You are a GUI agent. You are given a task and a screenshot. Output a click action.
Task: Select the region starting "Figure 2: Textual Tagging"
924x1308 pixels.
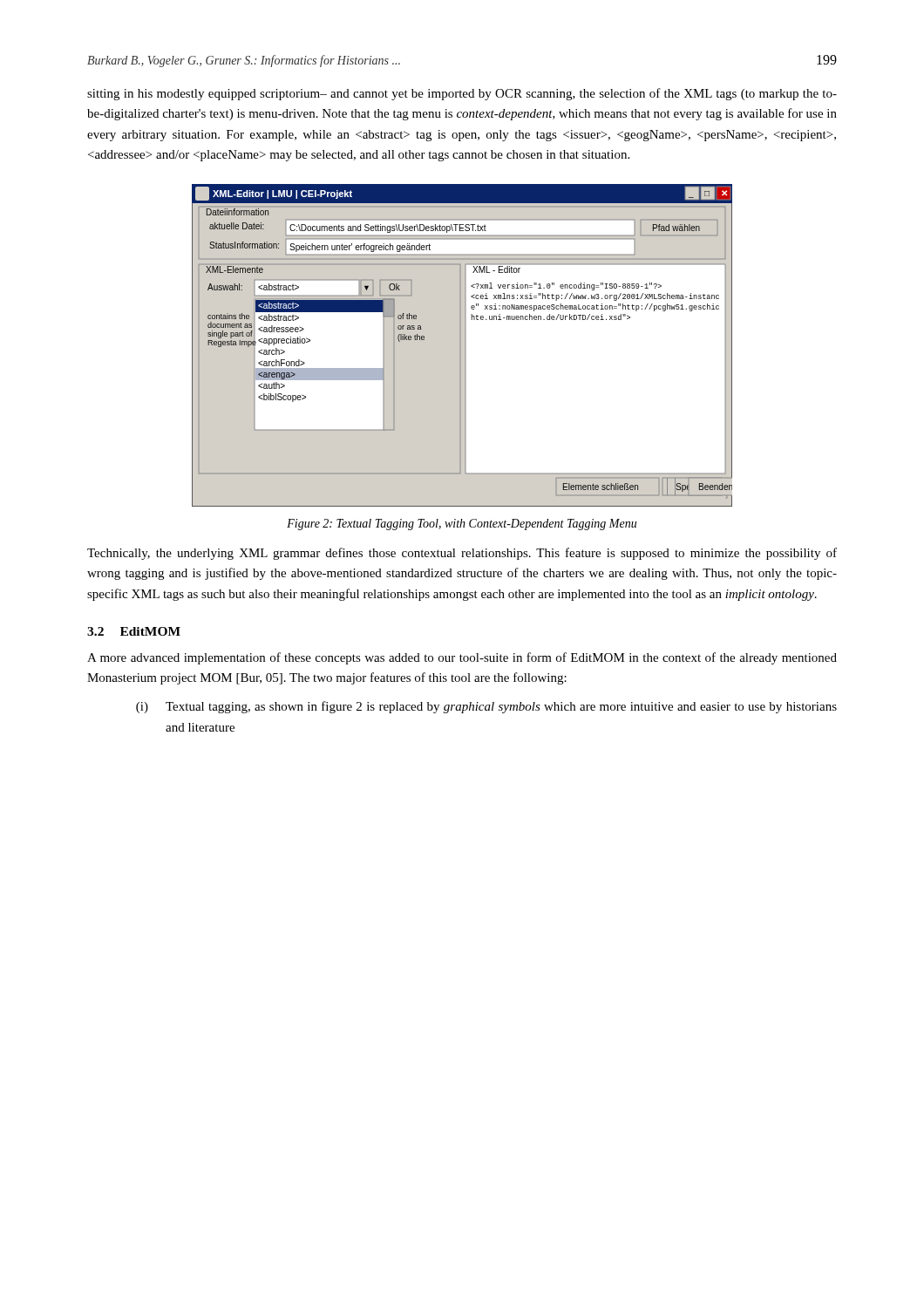tap(462, 524)
